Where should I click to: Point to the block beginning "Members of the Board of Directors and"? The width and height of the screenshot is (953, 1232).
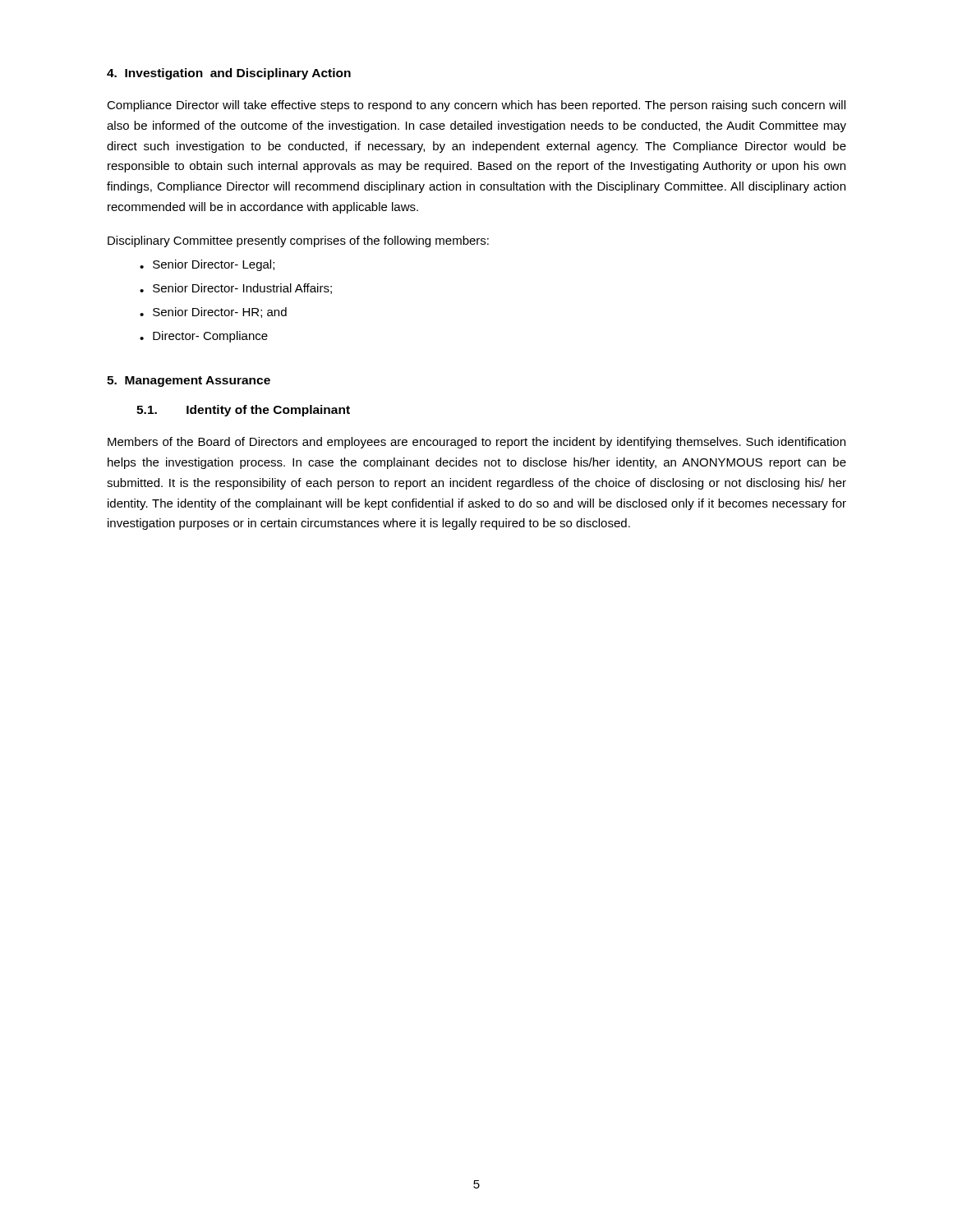point(476,482)
